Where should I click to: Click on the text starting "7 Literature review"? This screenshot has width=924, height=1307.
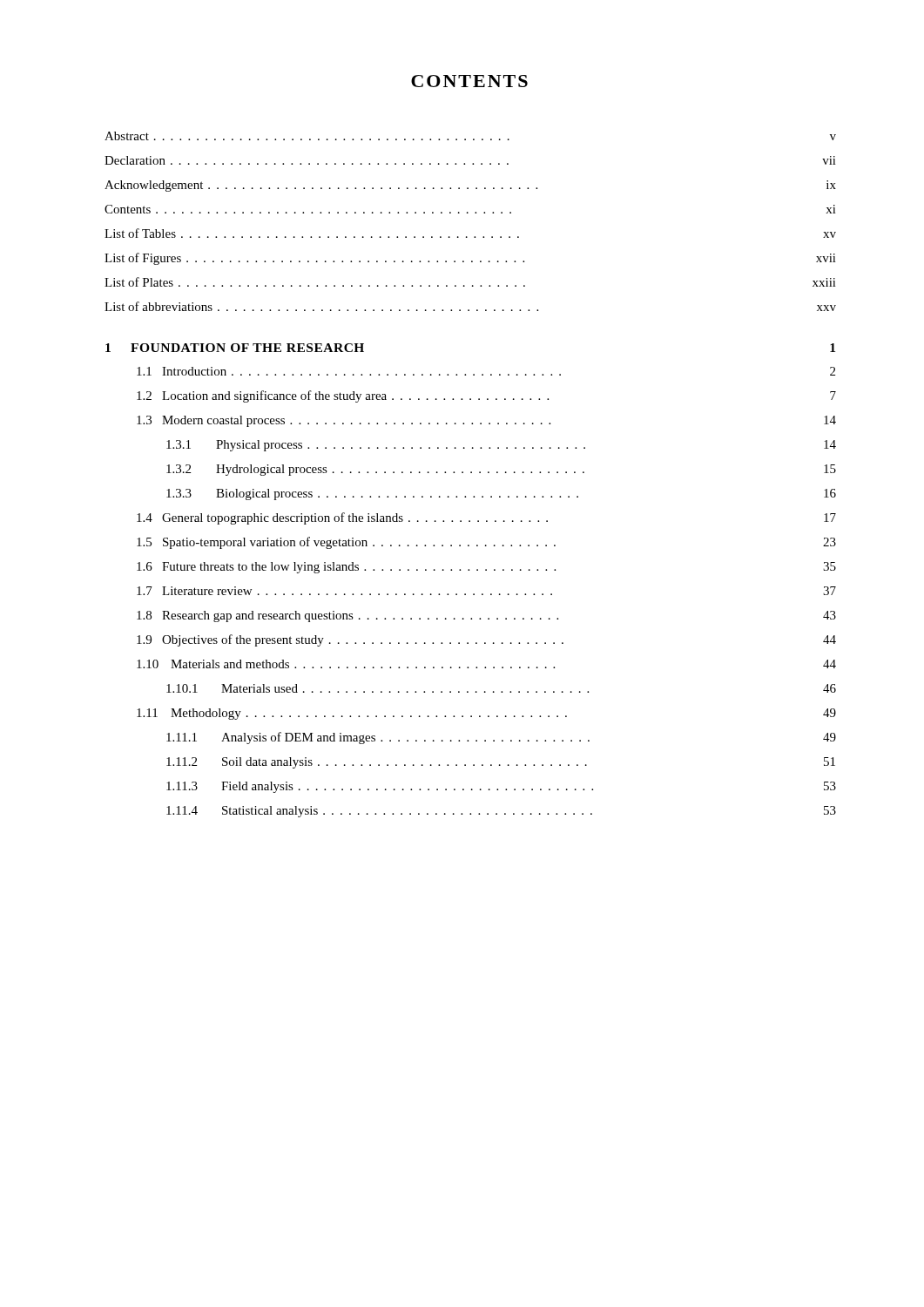pyautogui.click(x=486, y=591)
